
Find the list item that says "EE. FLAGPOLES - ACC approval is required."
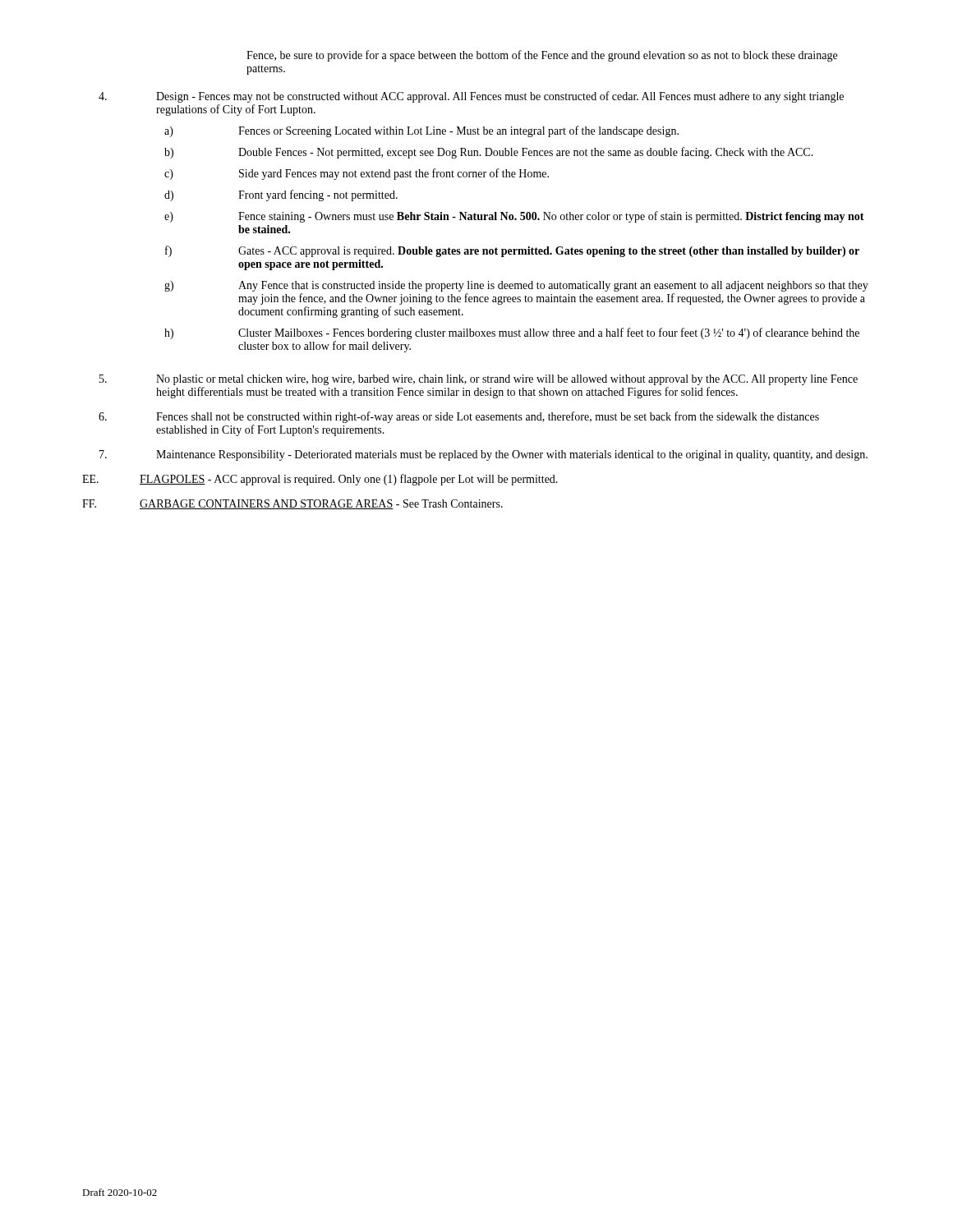pos(476,480)
